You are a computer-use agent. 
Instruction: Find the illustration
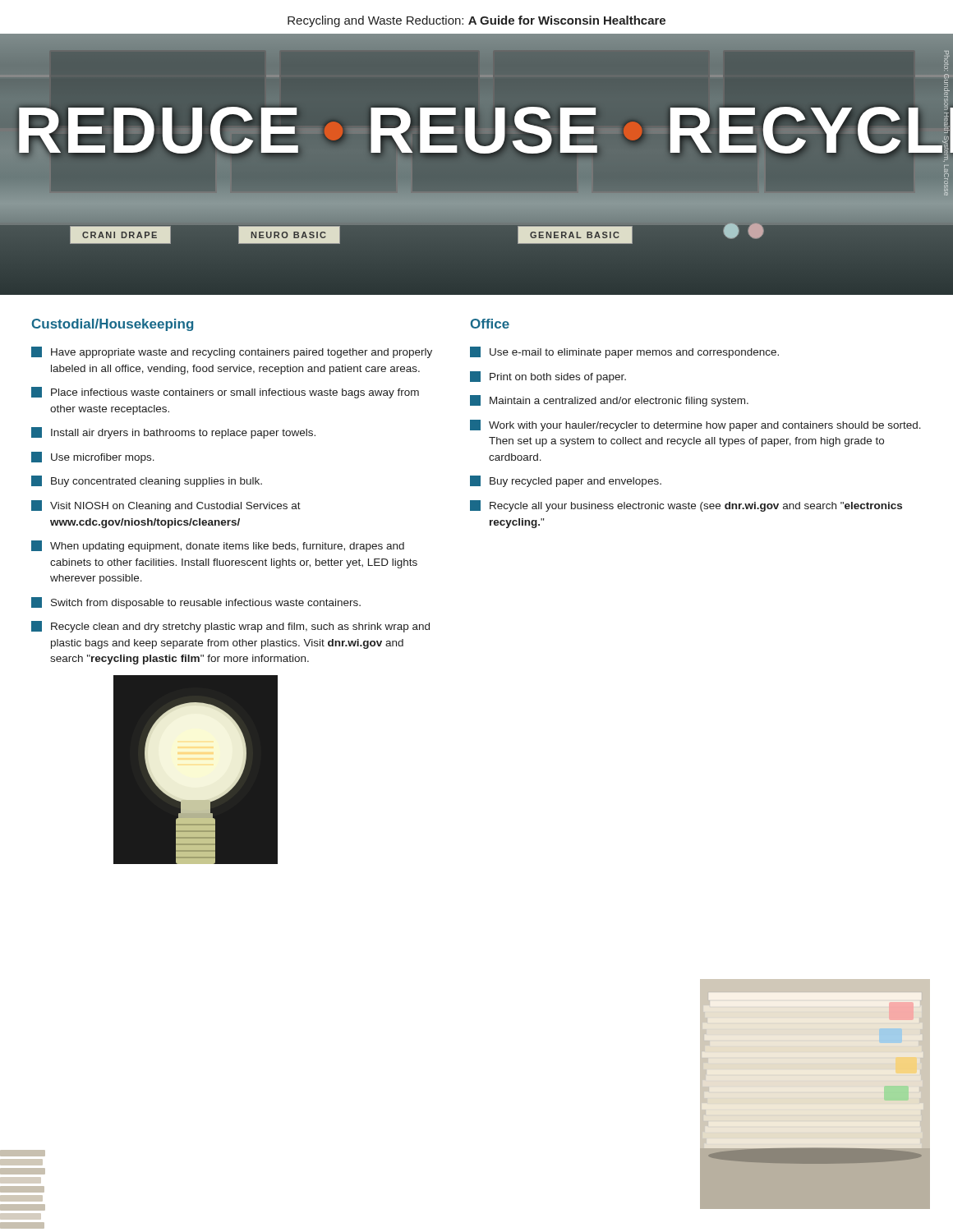coord(25,1183)
